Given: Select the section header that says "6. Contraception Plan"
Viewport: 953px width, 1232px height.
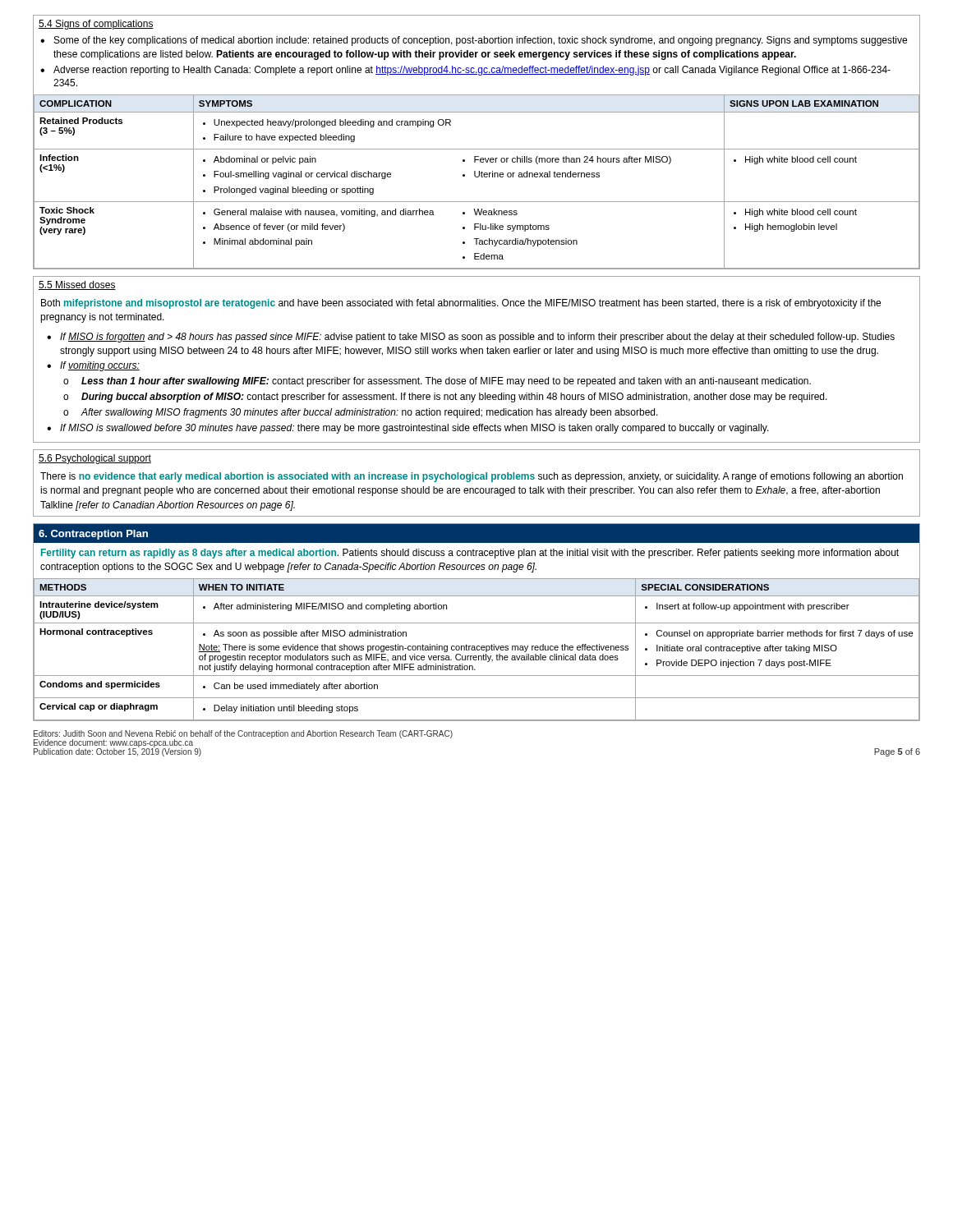Looking at the screenshot, I should pos(93,533).
